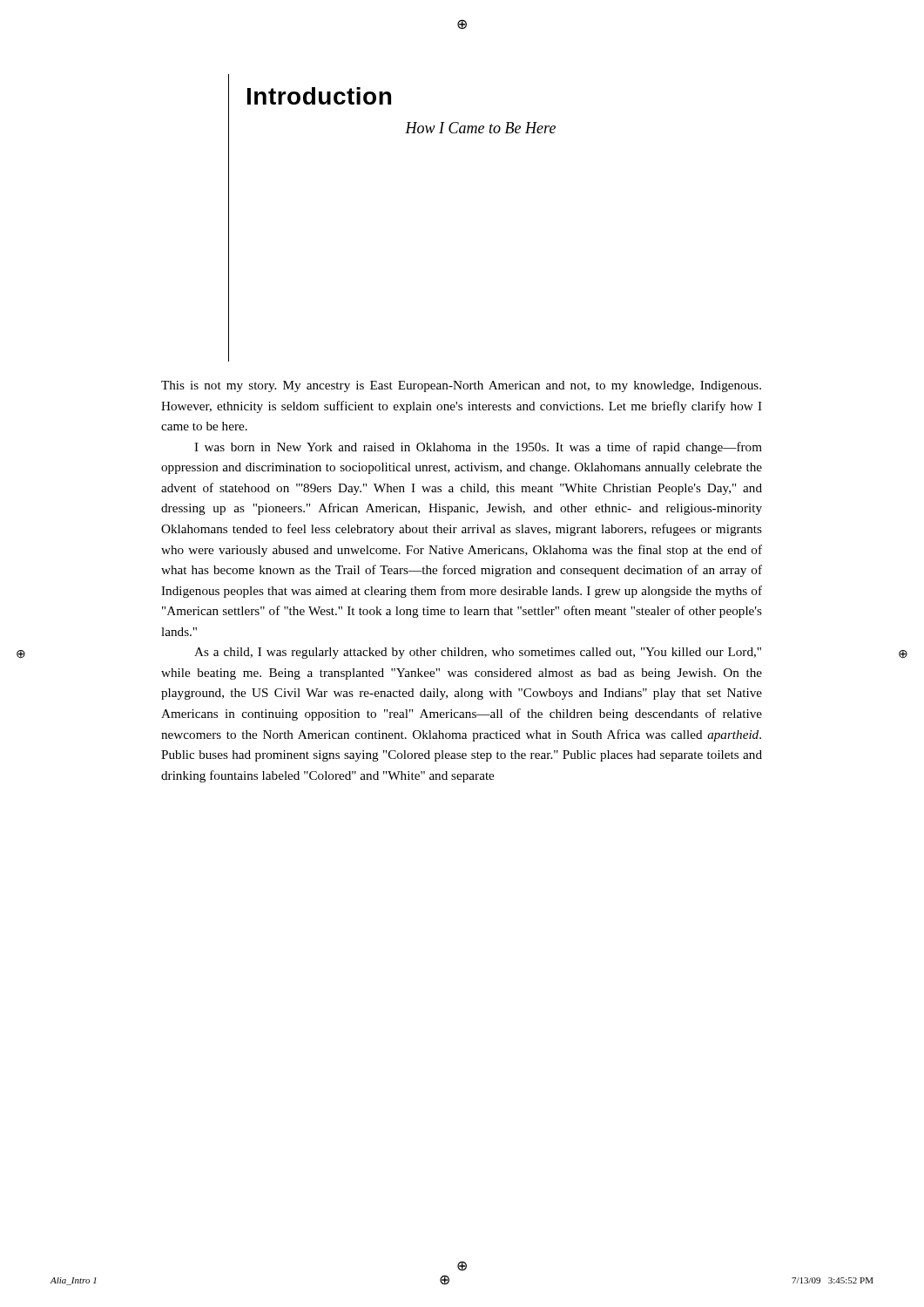Find the section header with the text "How I Came to Be Here"
924x1307 pixels.
click(489, 128)
